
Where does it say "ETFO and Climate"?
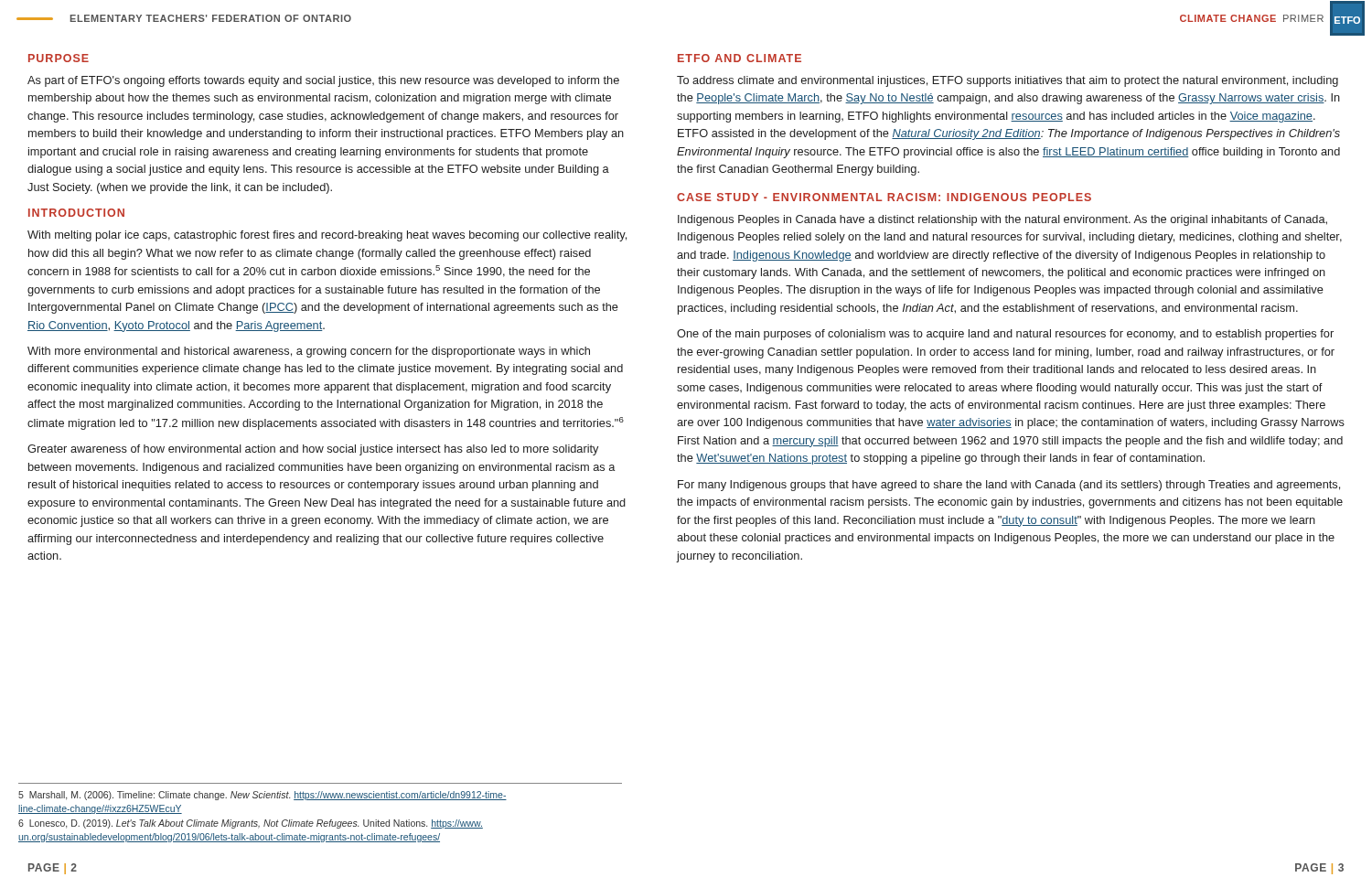(740, 59)
